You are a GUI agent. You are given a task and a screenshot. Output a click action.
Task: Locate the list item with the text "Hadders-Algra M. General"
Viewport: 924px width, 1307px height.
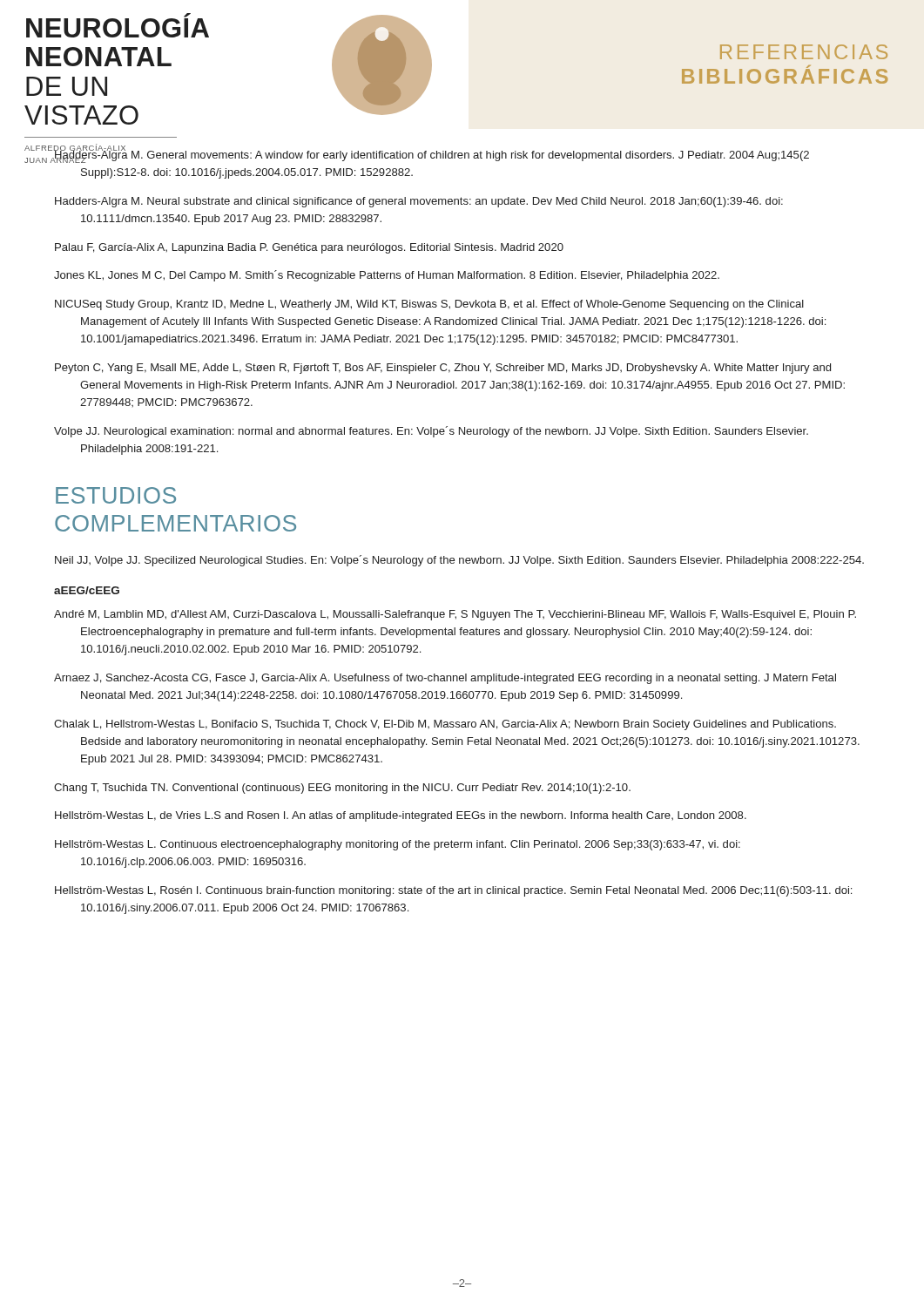[x=432, y=163]
